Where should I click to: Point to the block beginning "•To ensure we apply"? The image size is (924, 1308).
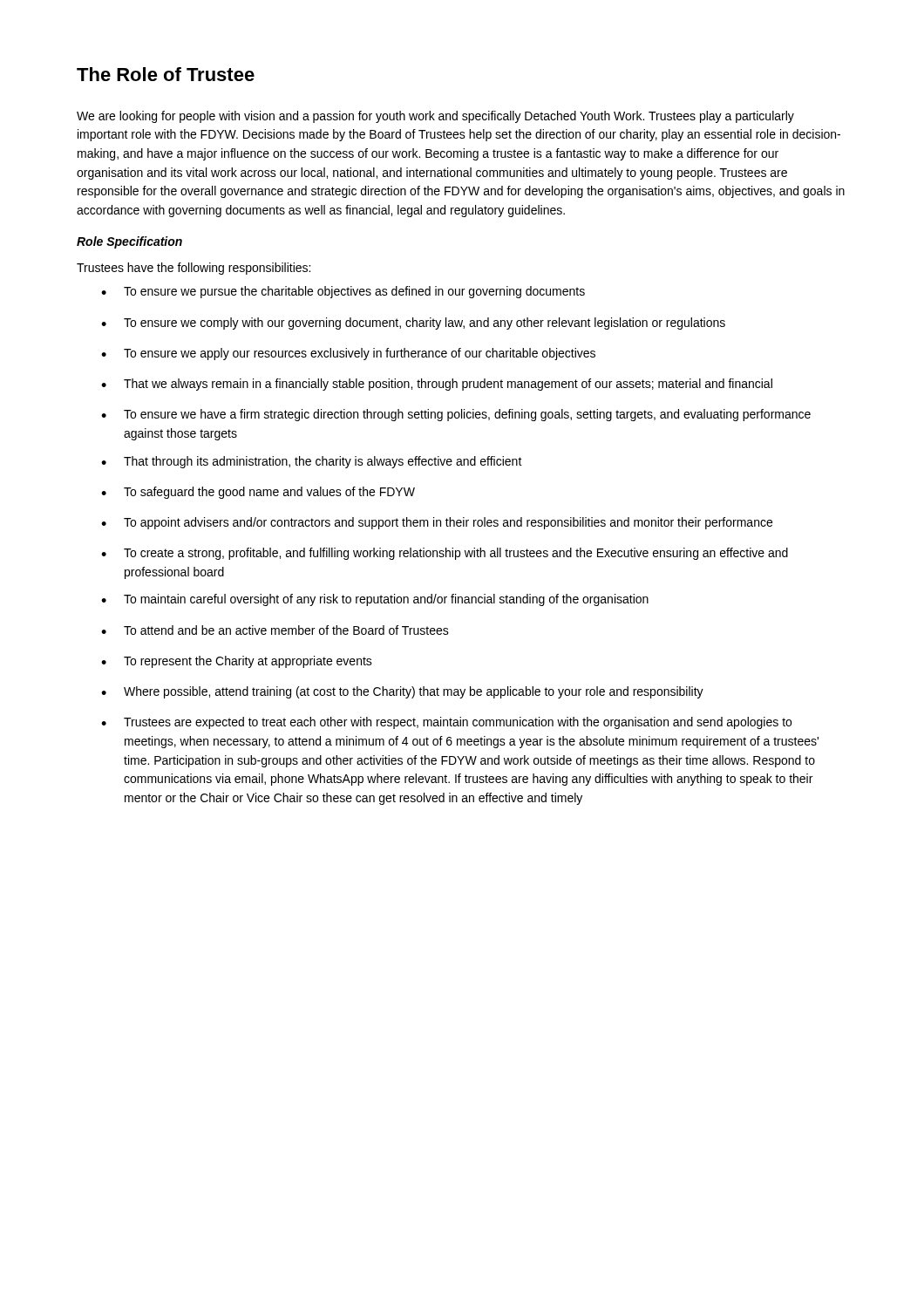coord(474,355)
